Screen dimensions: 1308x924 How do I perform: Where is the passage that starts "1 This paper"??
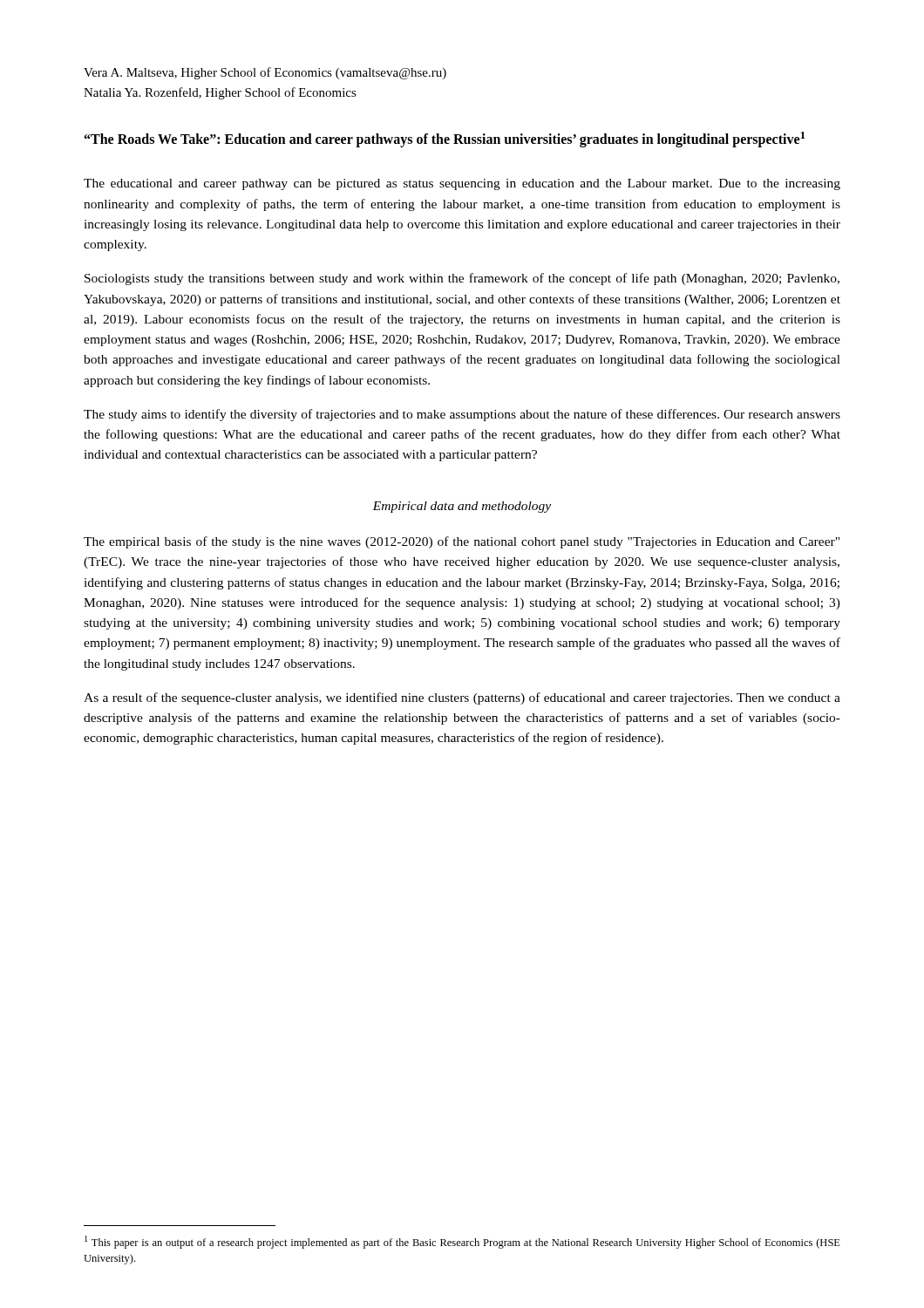click(462, 1249)
